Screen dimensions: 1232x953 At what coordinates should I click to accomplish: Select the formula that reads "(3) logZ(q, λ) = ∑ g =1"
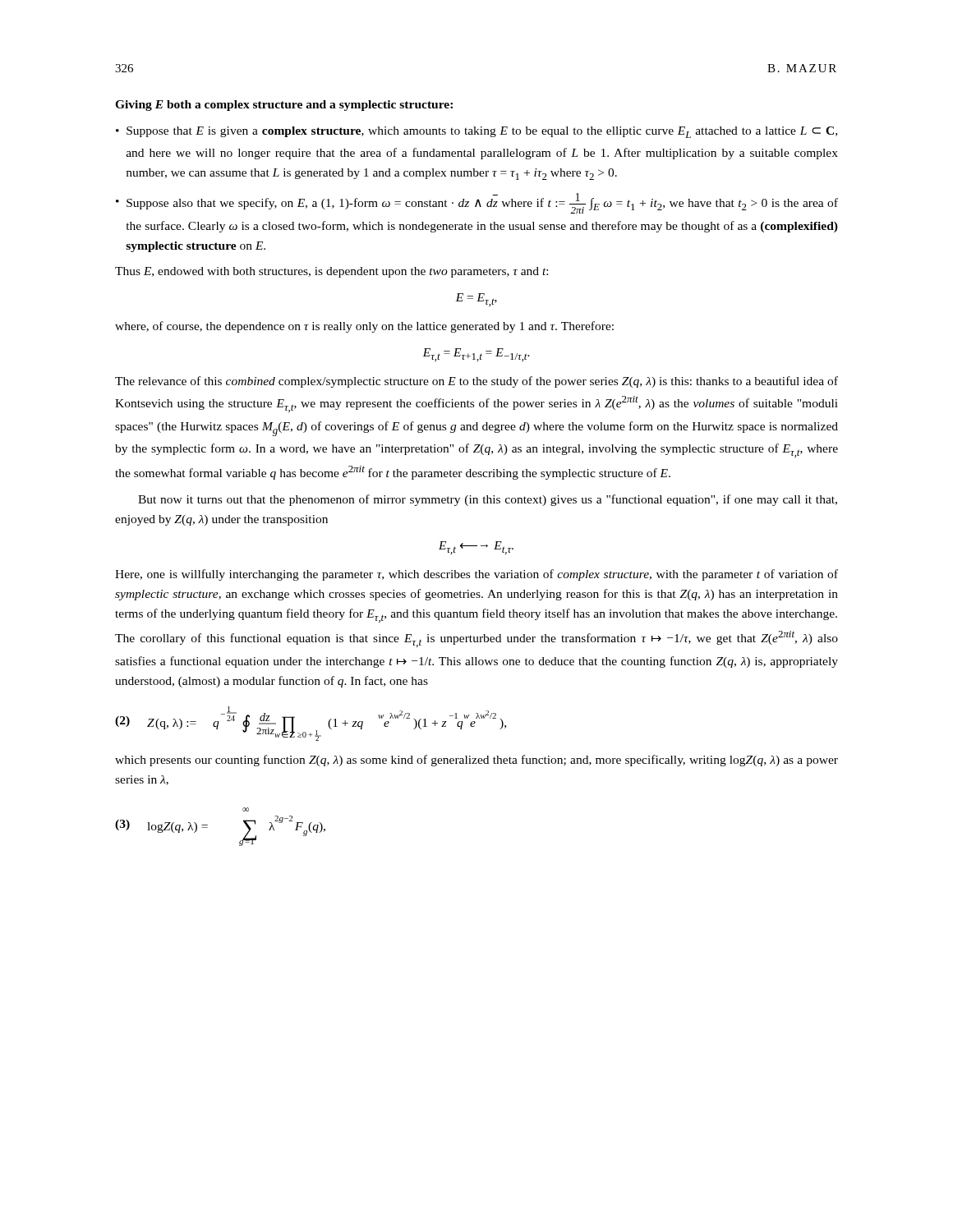pos(246,809)
